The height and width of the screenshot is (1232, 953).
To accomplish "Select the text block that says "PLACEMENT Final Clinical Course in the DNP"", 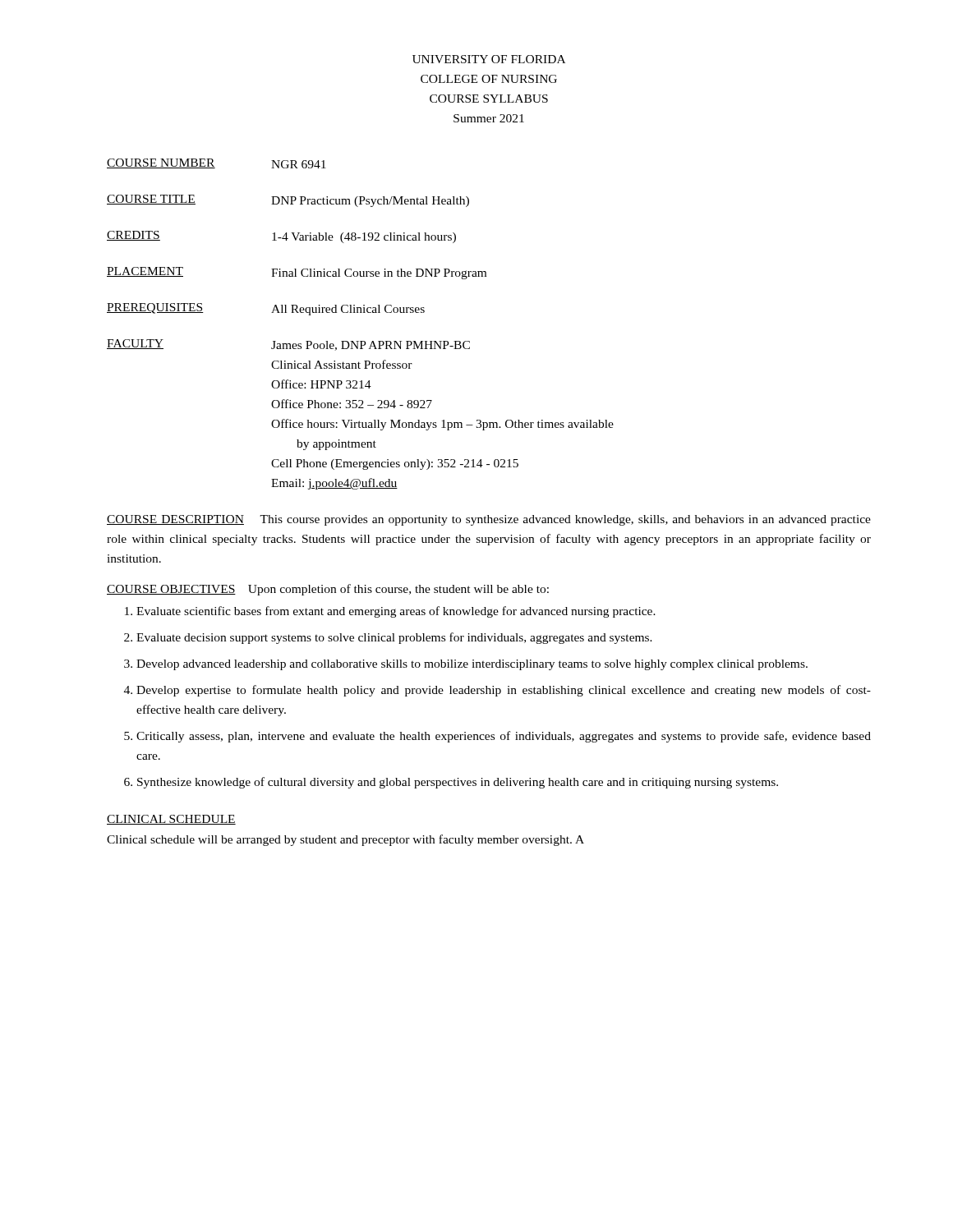I will point(489,273).
